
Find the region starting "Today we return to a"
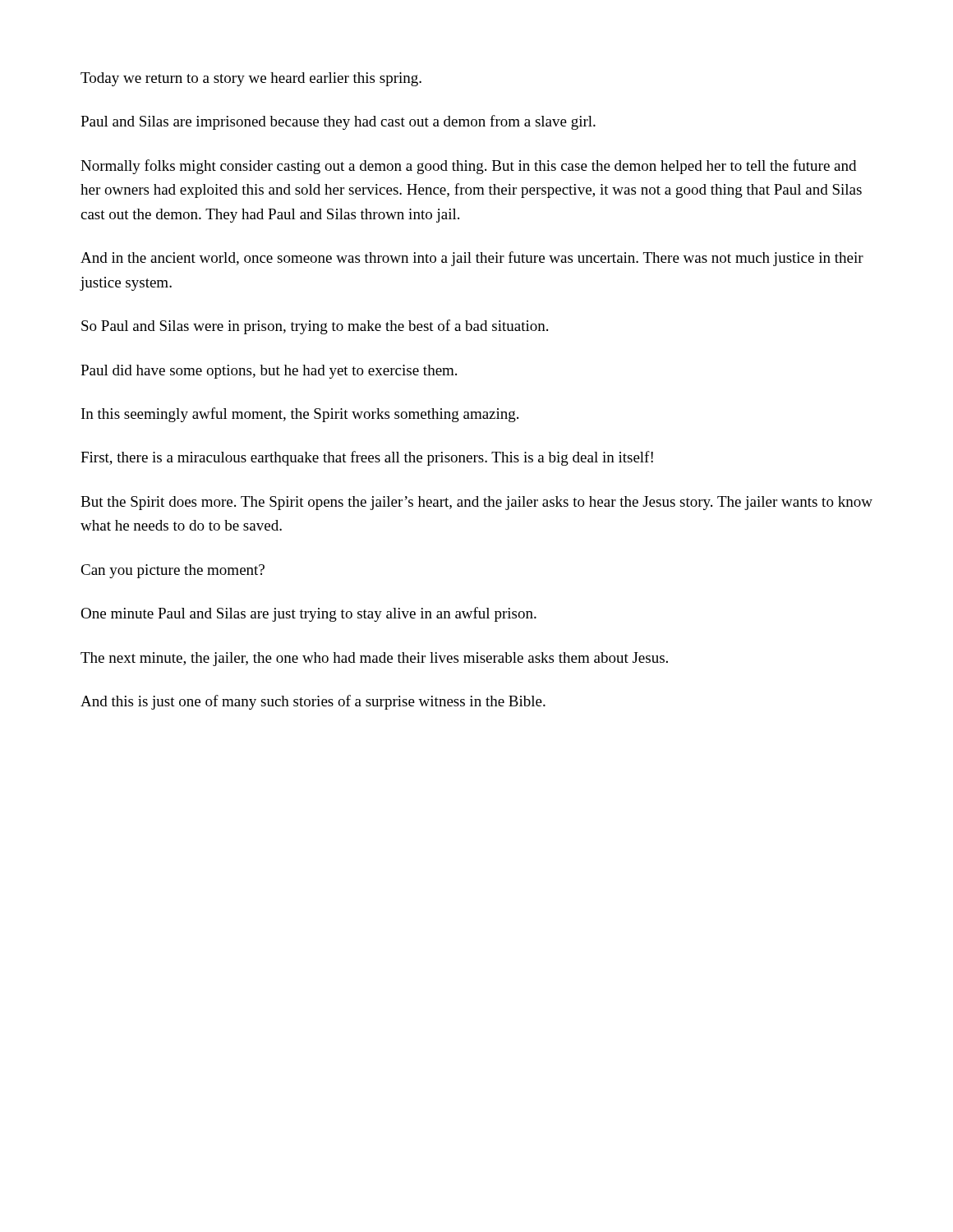[x=251, y=78]
